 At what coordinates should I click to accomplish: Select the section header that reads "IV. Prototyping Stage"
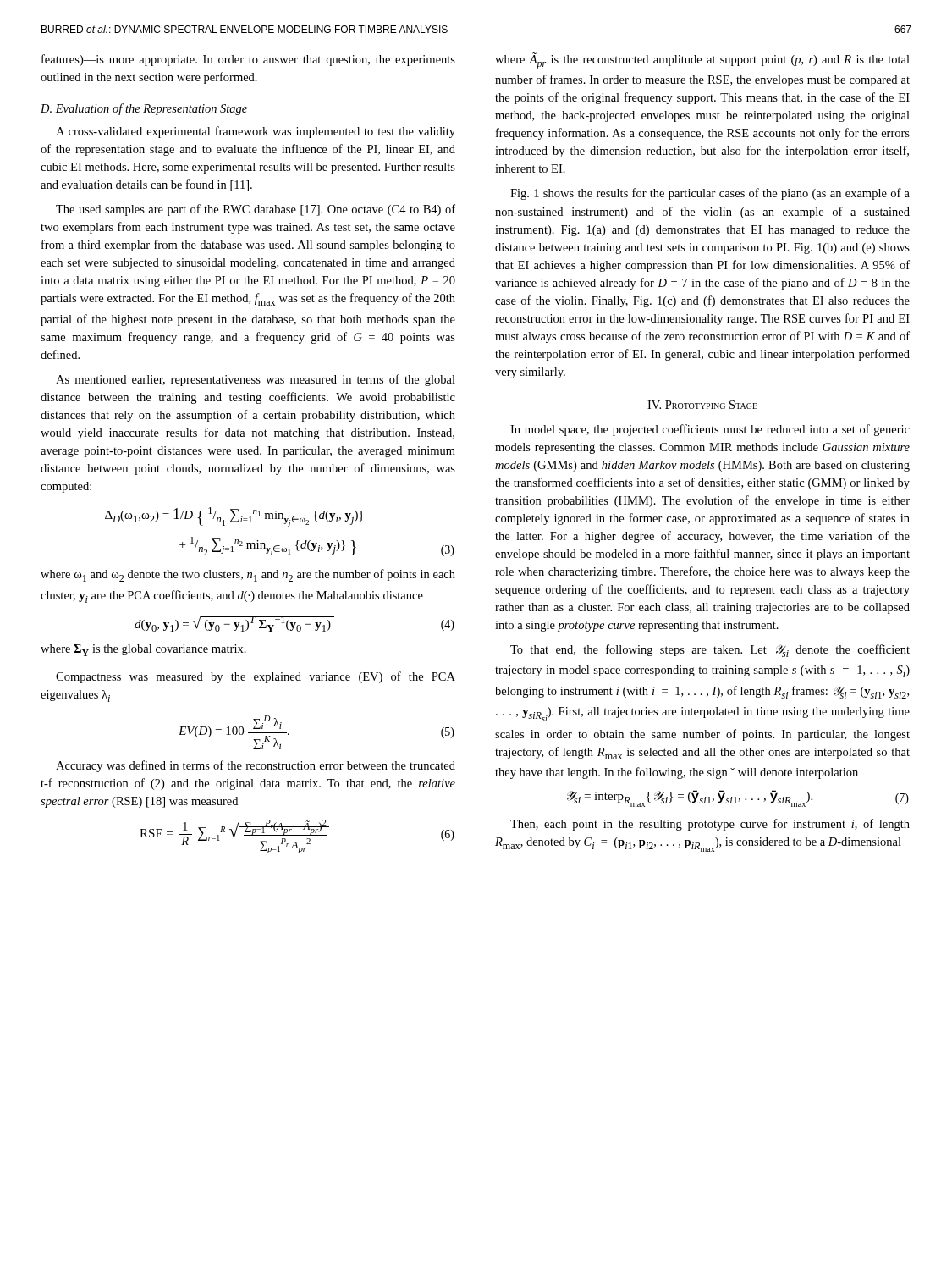[702, 405]
